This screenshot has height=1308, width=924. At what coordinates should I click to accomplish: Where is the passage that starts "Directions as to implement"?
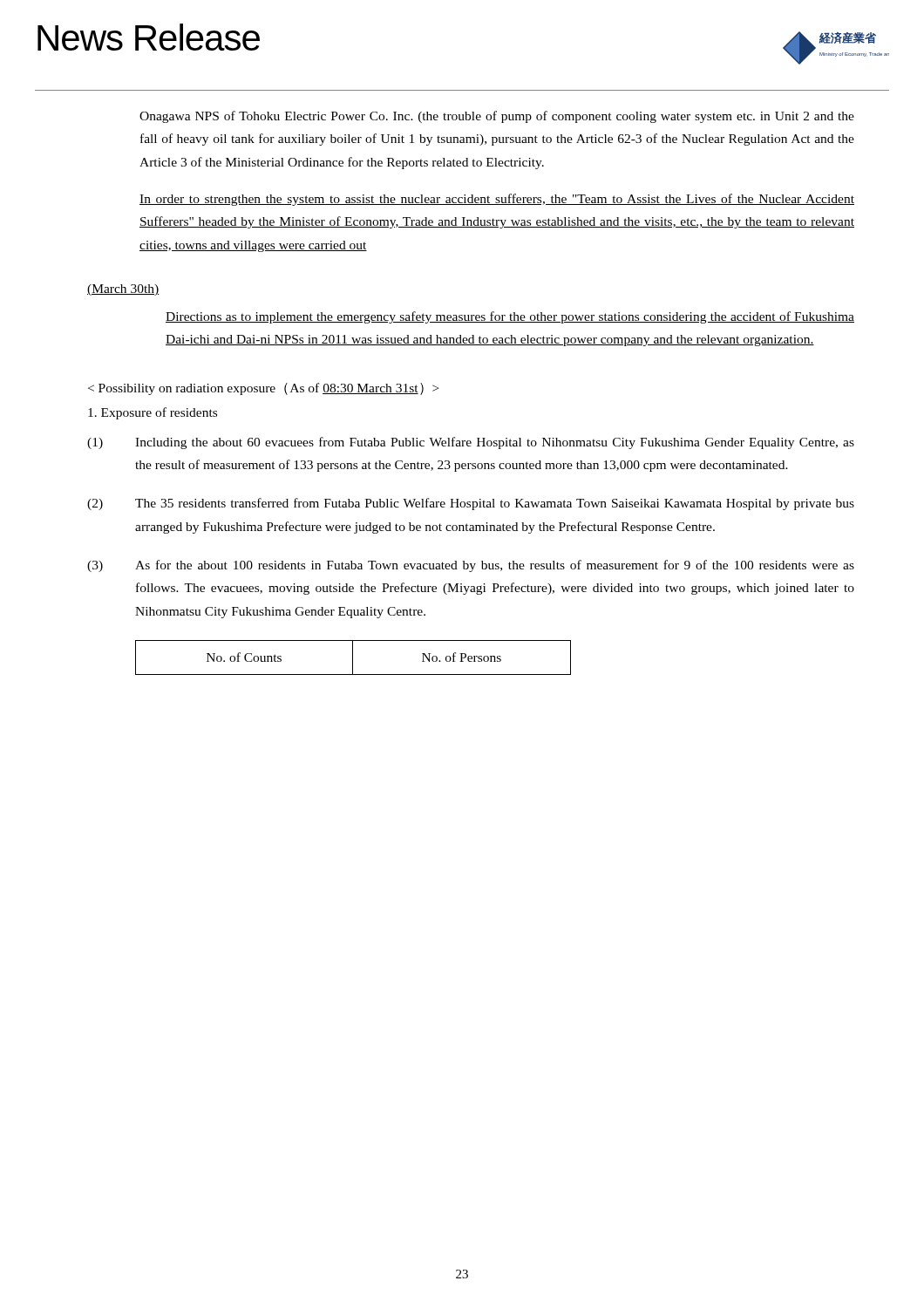point(510,328)
